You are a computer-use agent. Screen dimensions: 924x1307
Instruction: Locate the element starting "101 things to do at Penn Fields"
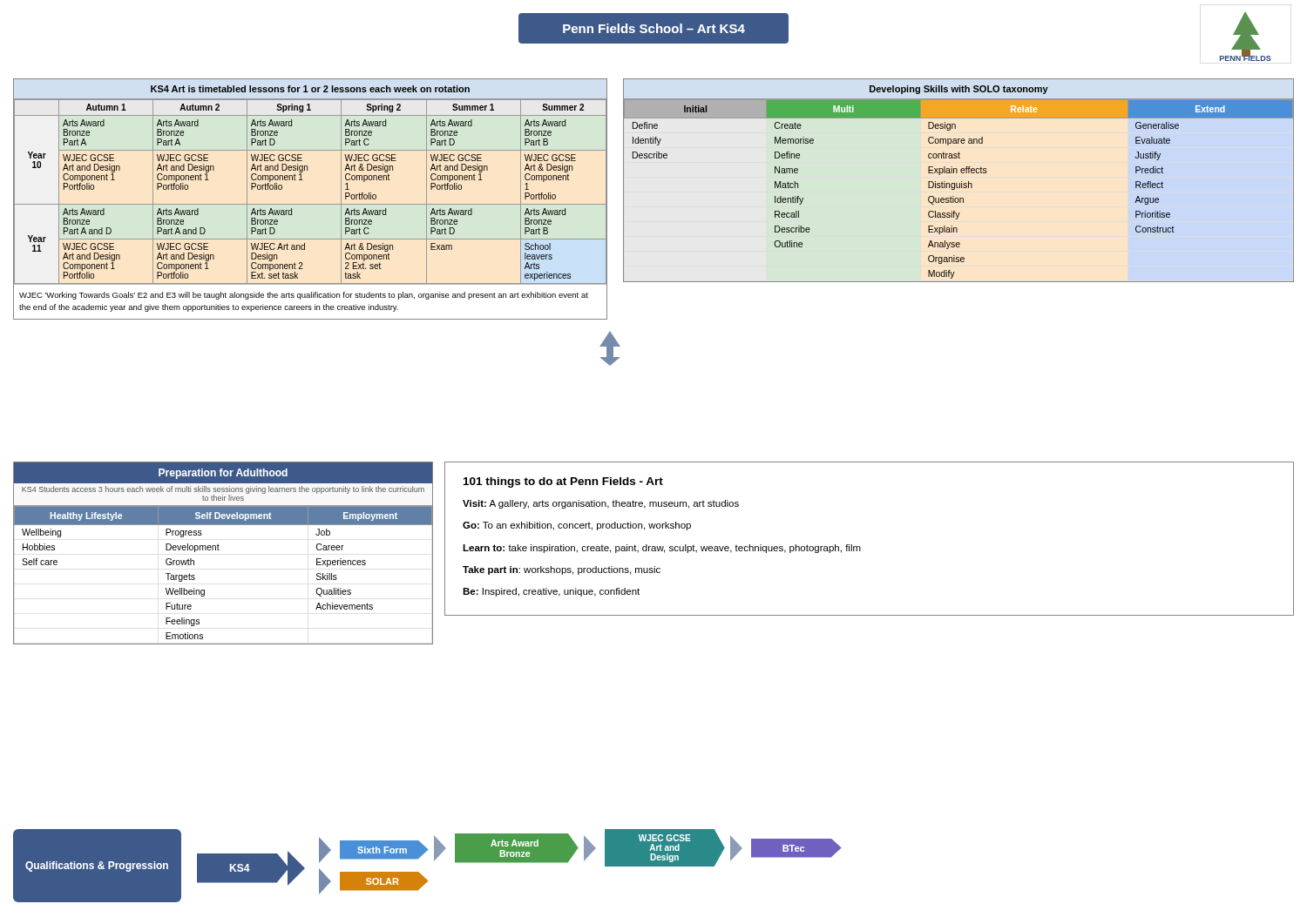pos(563,482)
